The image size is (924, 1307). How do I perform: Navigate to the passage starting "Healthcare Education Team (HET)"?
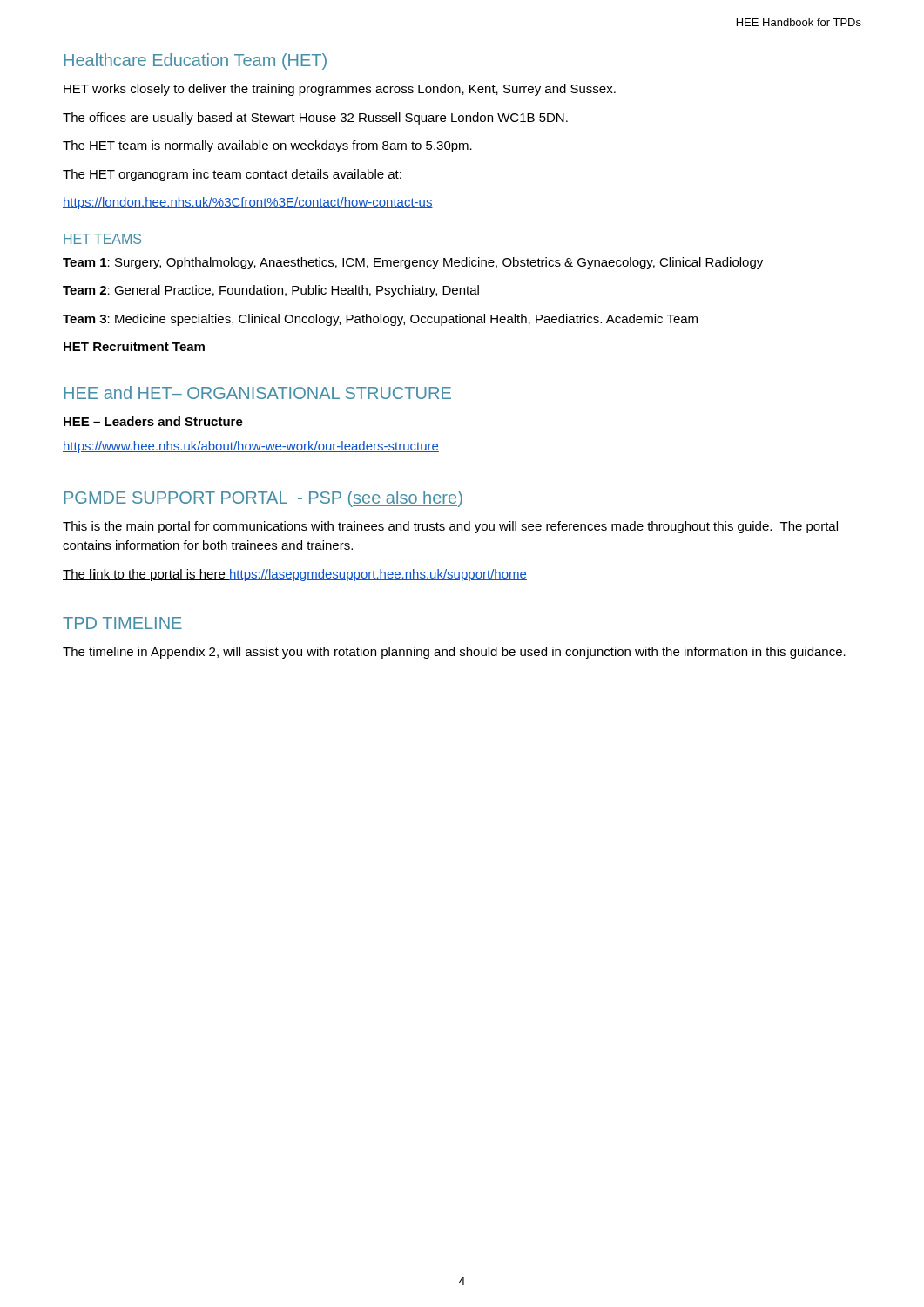pos(195,61)
